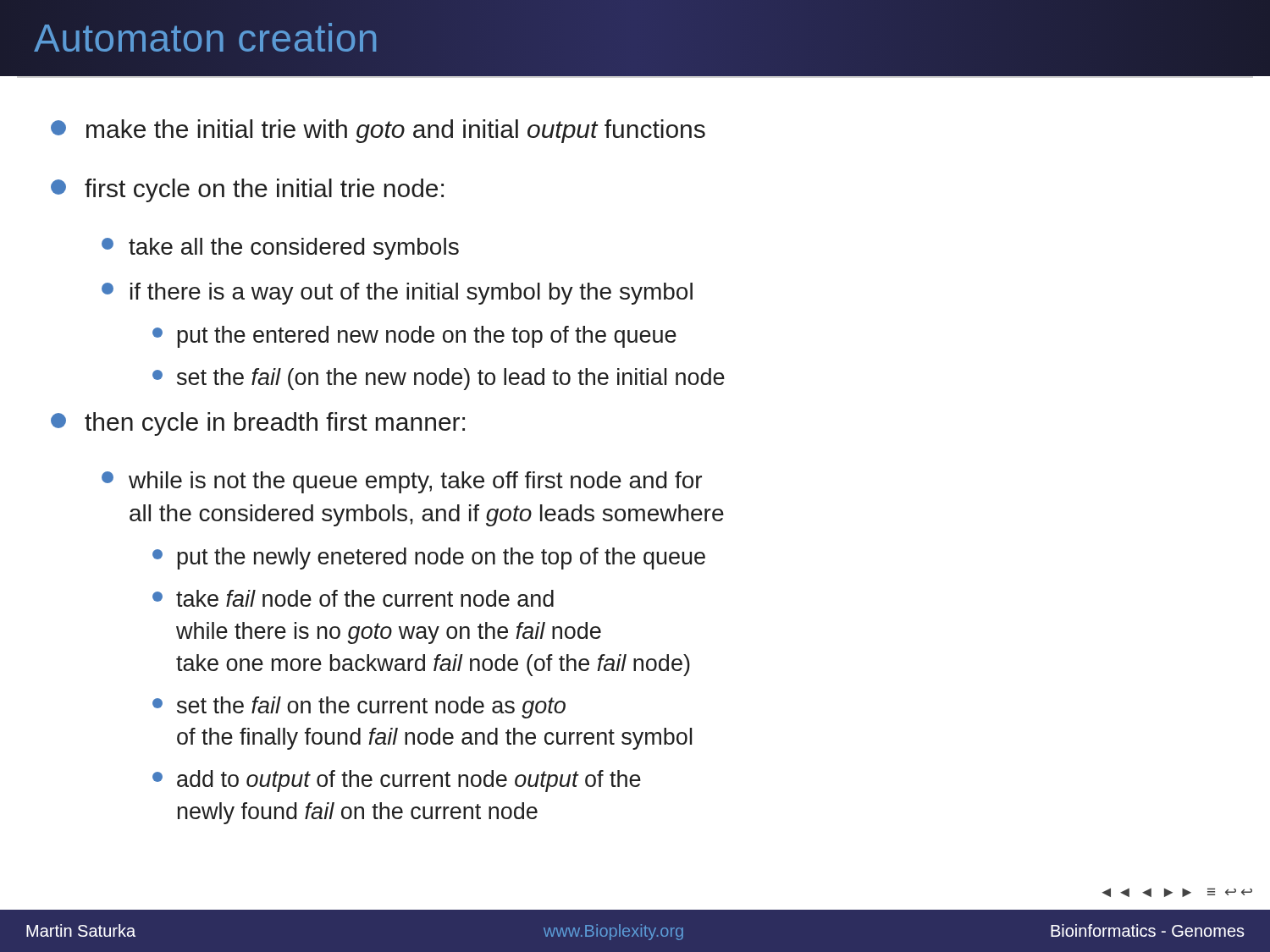Point to the block beginning "add to output of the"
The width and height of the screenshot is (1270, 952).
[397, 781]
